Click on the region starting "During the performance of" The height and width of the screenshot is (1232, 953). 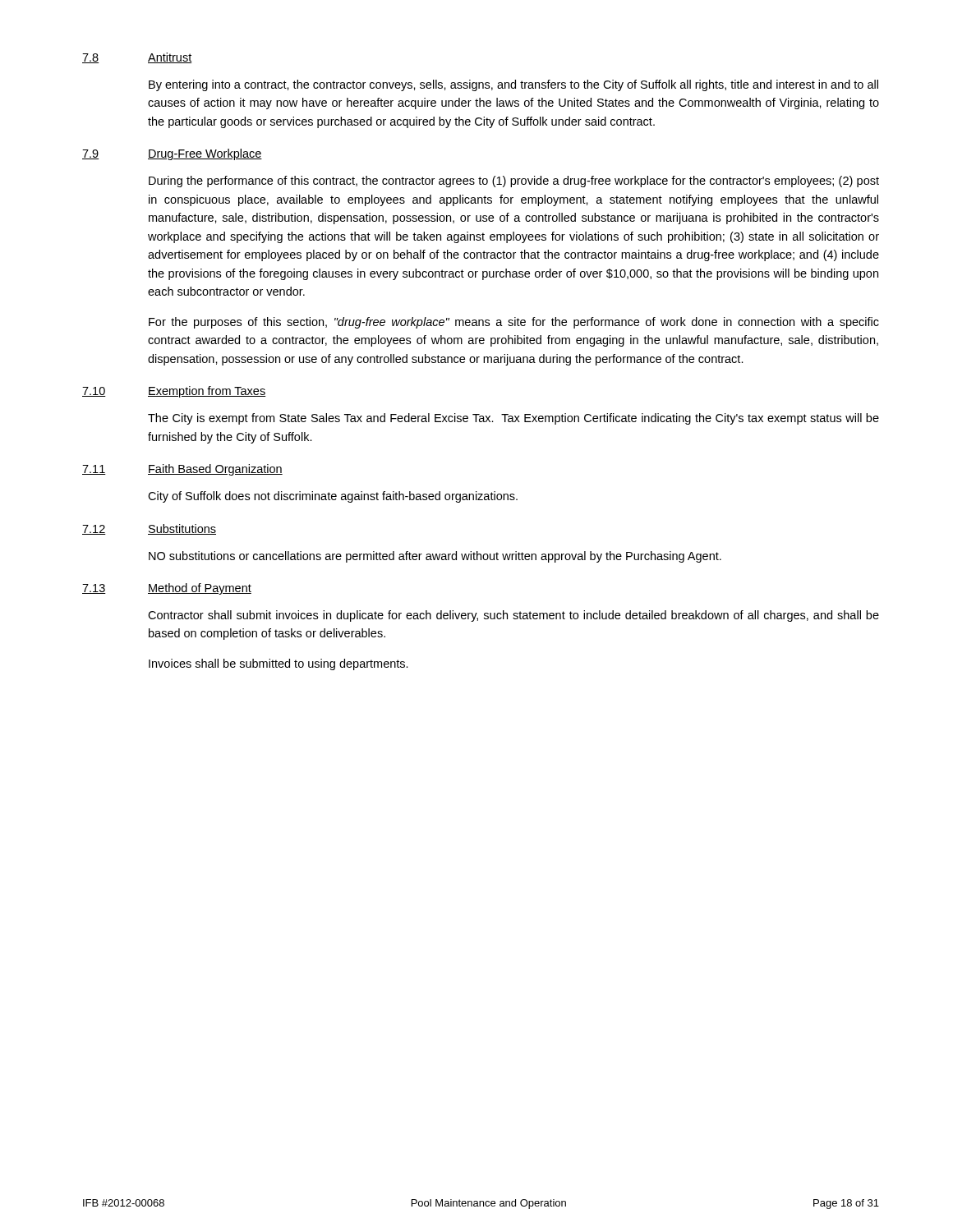513,270
